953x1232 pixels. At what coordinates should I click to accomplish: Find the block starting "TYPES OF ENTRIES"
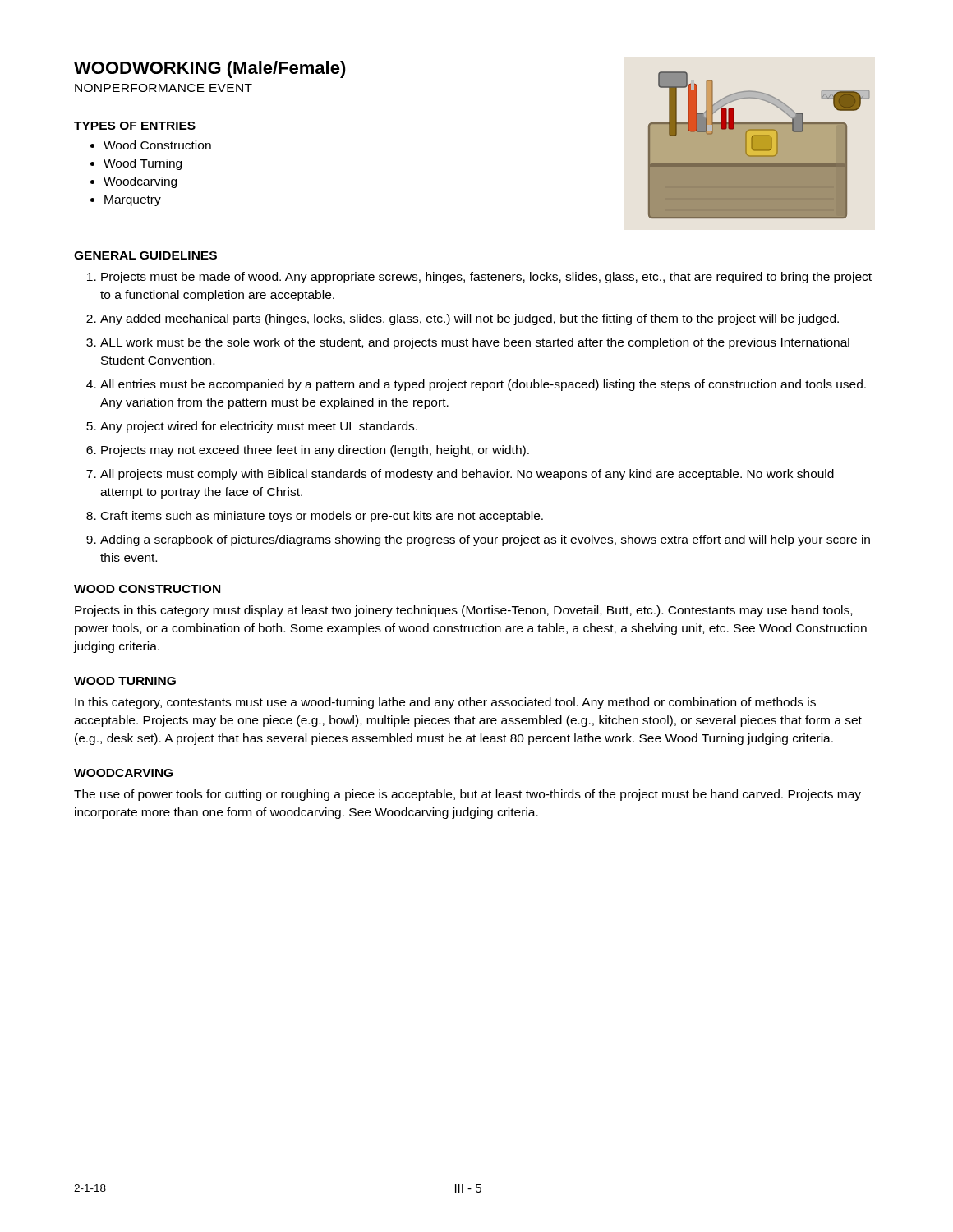point(135,125)
